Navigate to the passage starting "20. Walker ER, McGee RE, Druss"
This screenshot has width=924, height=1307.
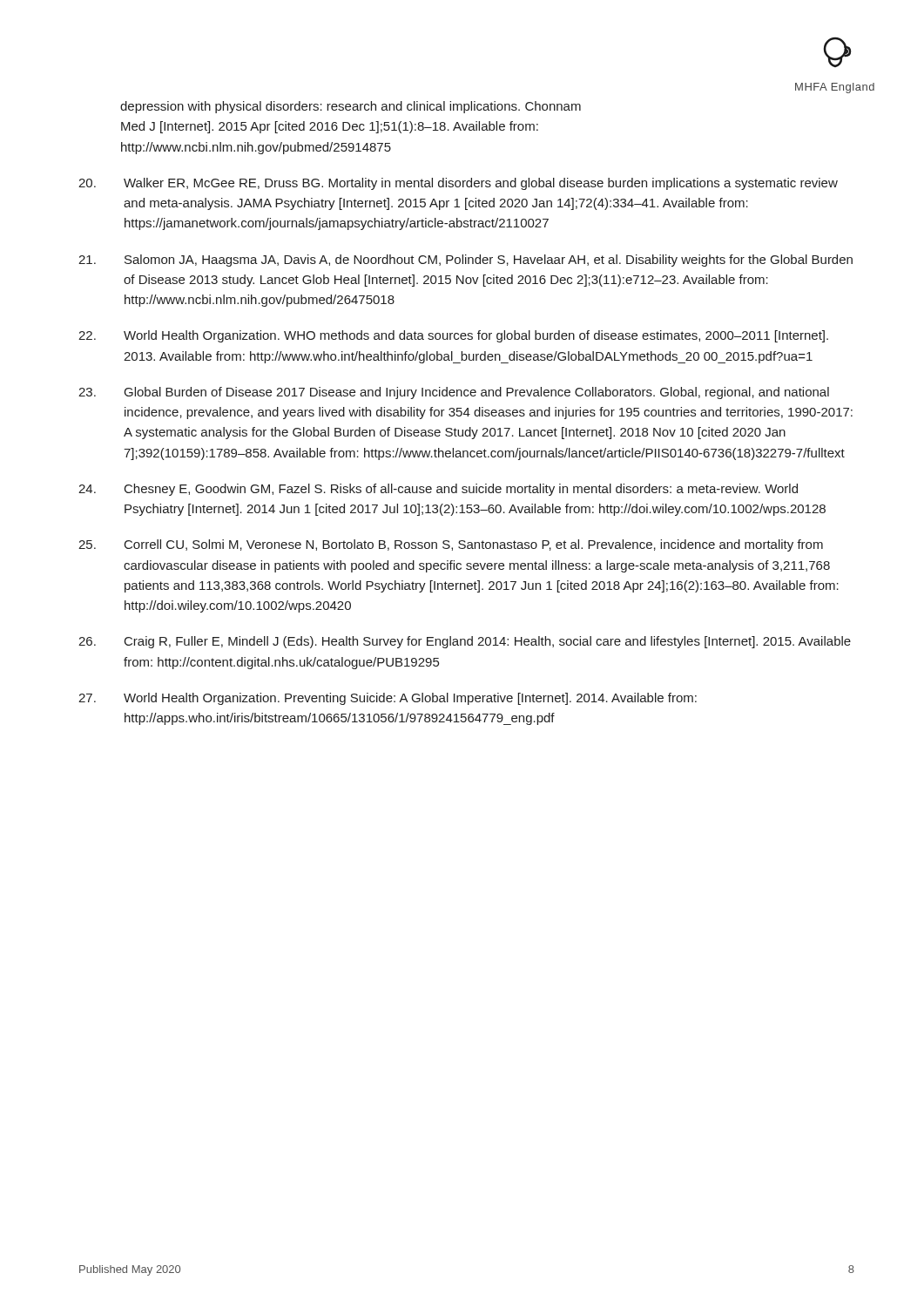click(466, 203)
